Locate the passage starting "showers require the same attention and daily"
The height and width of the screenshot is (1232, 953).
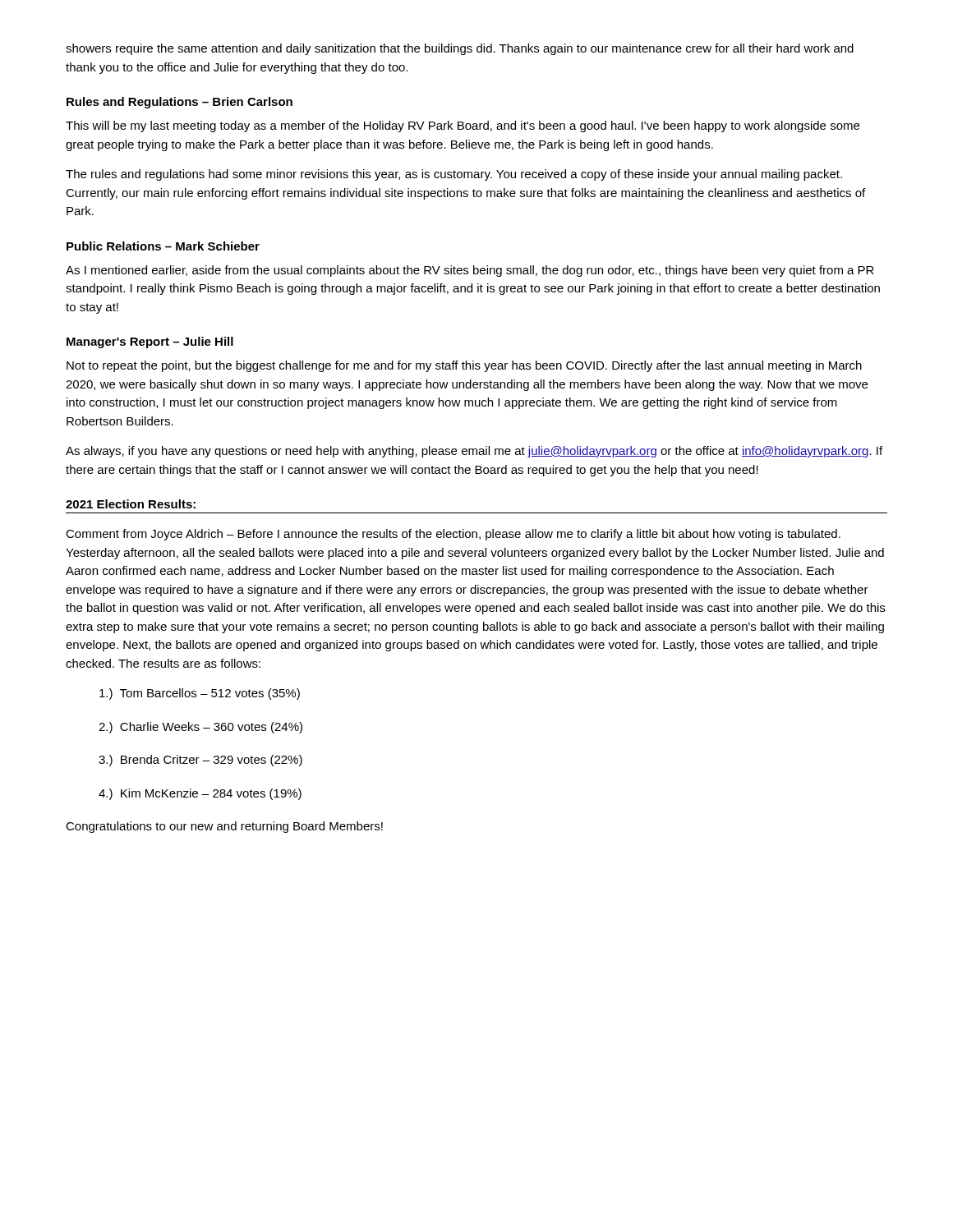[460, 57]
